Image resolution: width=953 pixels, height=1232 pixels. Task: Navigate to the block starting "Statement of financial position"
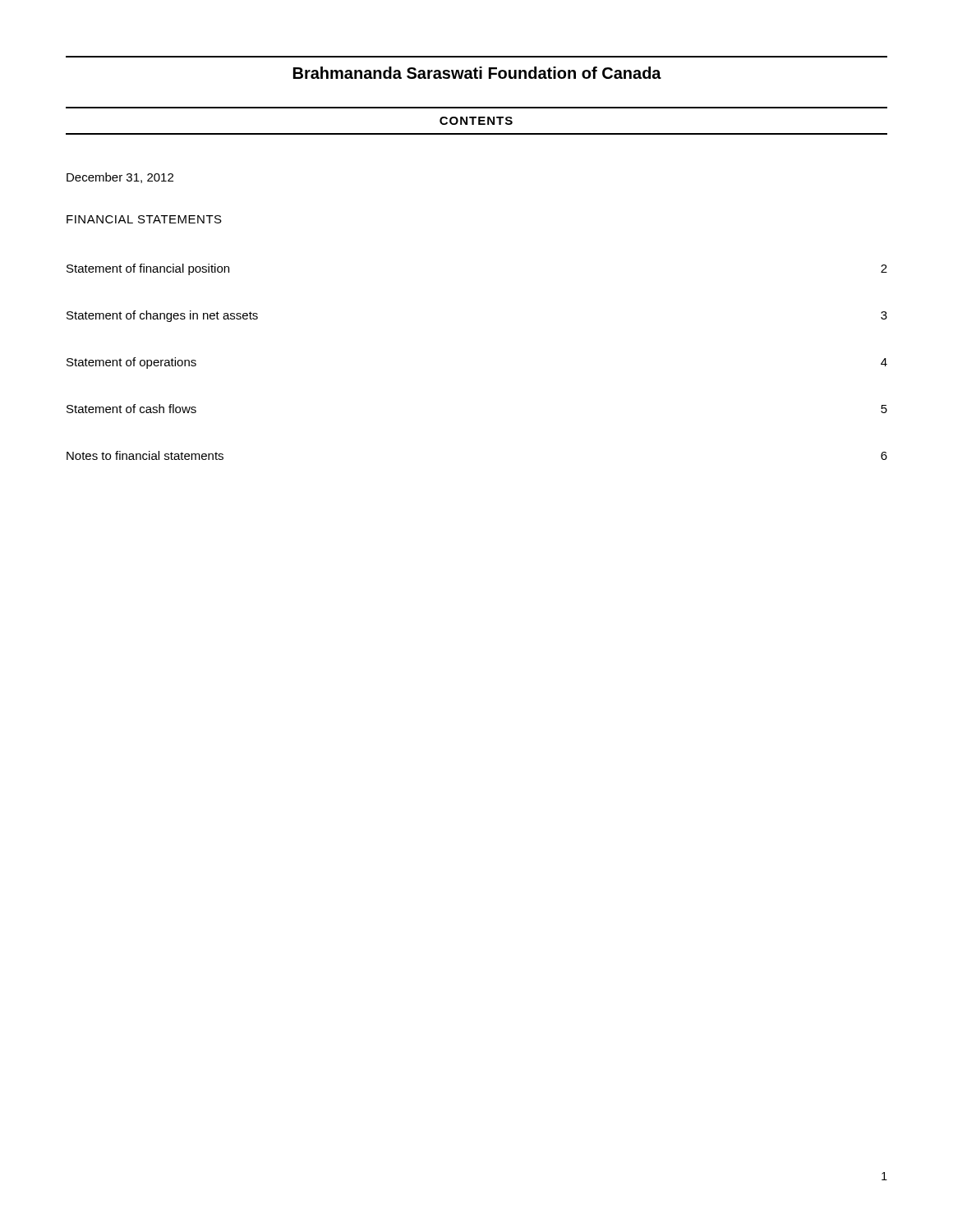point(147,268)
